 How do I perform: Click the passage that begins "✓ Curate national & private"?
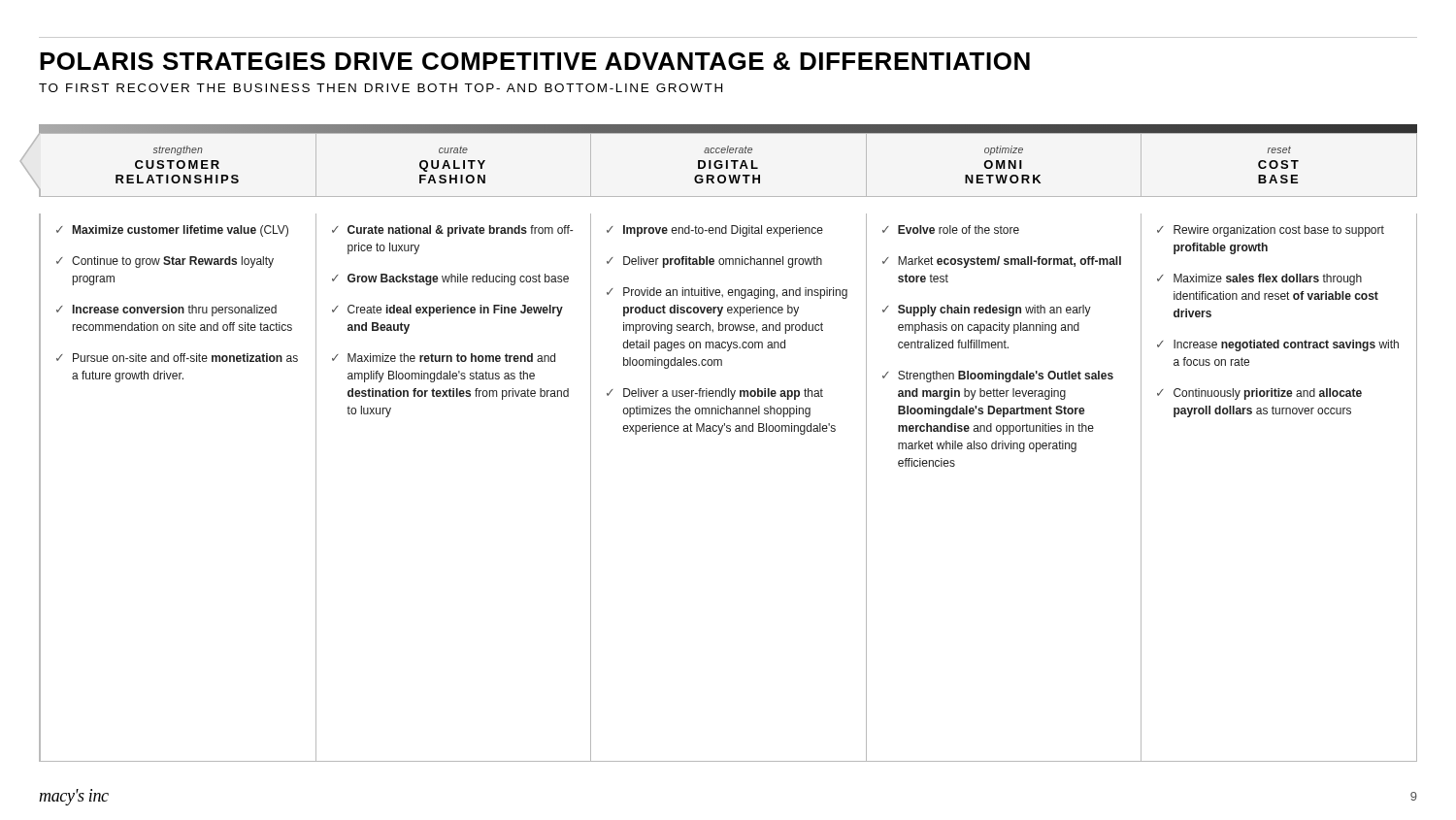[453, 320]
